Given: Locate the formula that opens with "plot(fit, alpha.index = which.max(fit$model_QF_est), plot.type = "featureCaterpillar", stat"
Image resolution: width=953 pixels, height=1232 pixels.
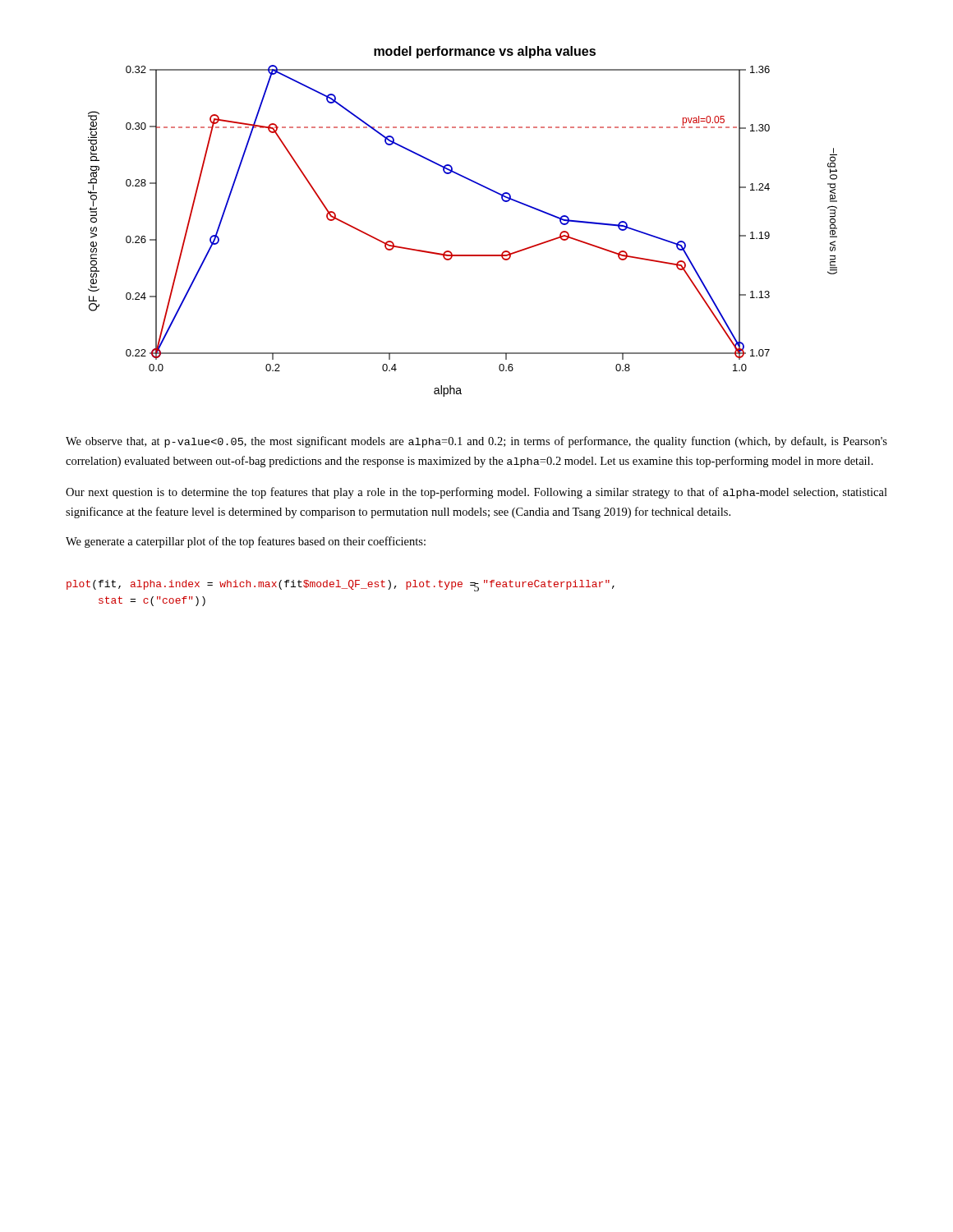Looking at the screenshot, I should [x=341, y=586].
